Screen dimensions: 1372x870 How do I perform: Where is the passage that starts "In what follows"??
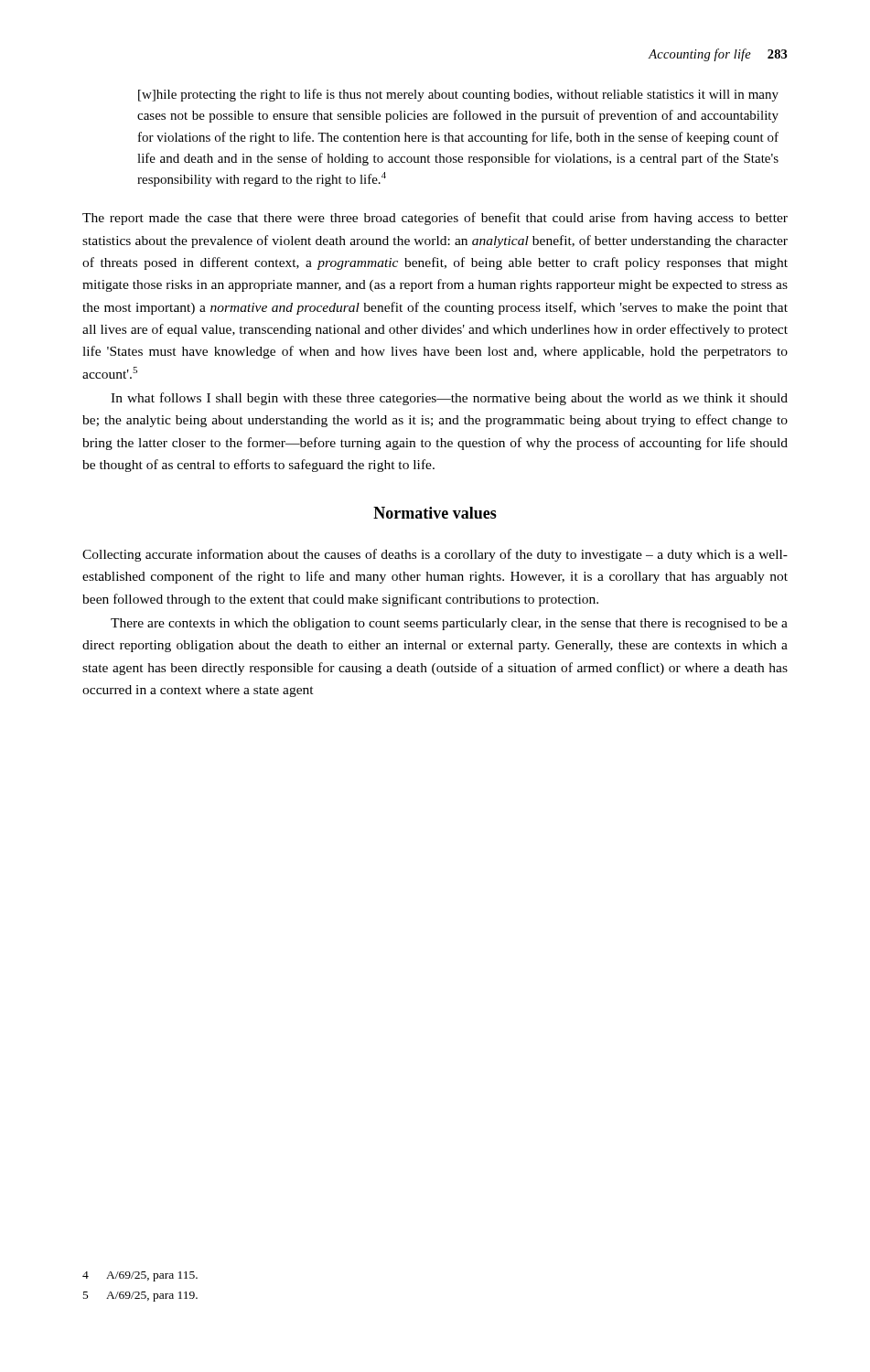[435, 431]
